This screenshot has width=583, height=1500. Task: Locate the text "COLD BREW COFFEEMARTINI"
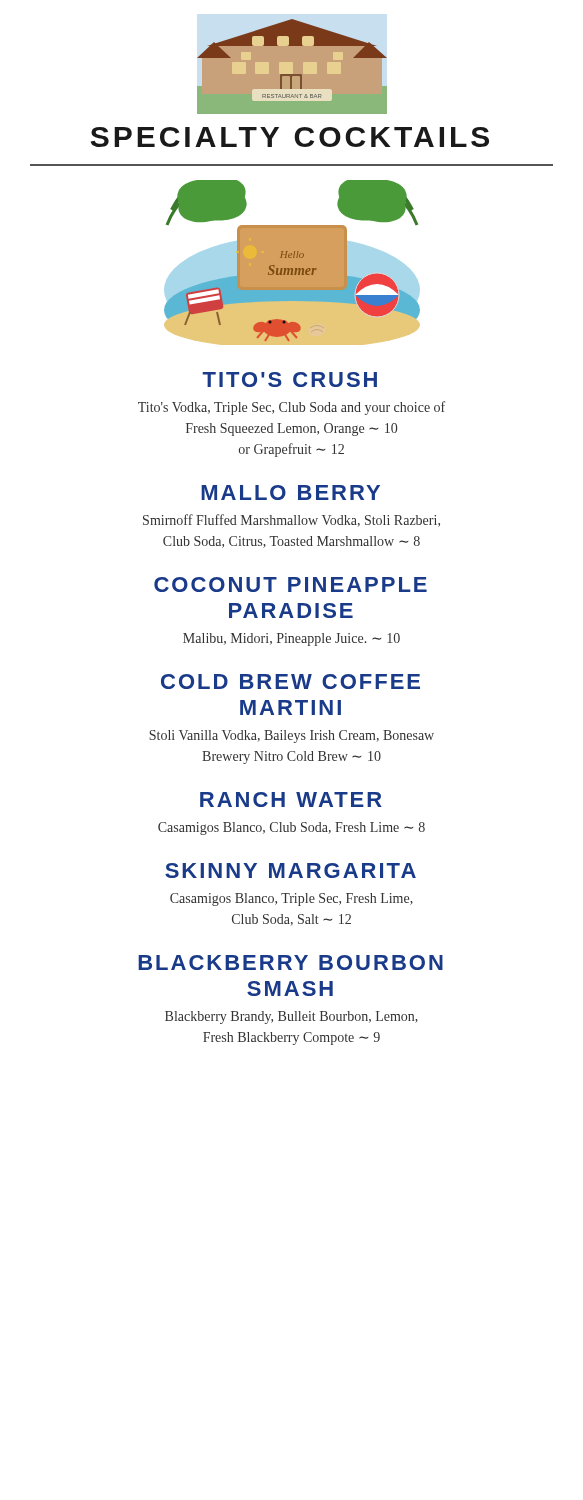tap(292, 695)
